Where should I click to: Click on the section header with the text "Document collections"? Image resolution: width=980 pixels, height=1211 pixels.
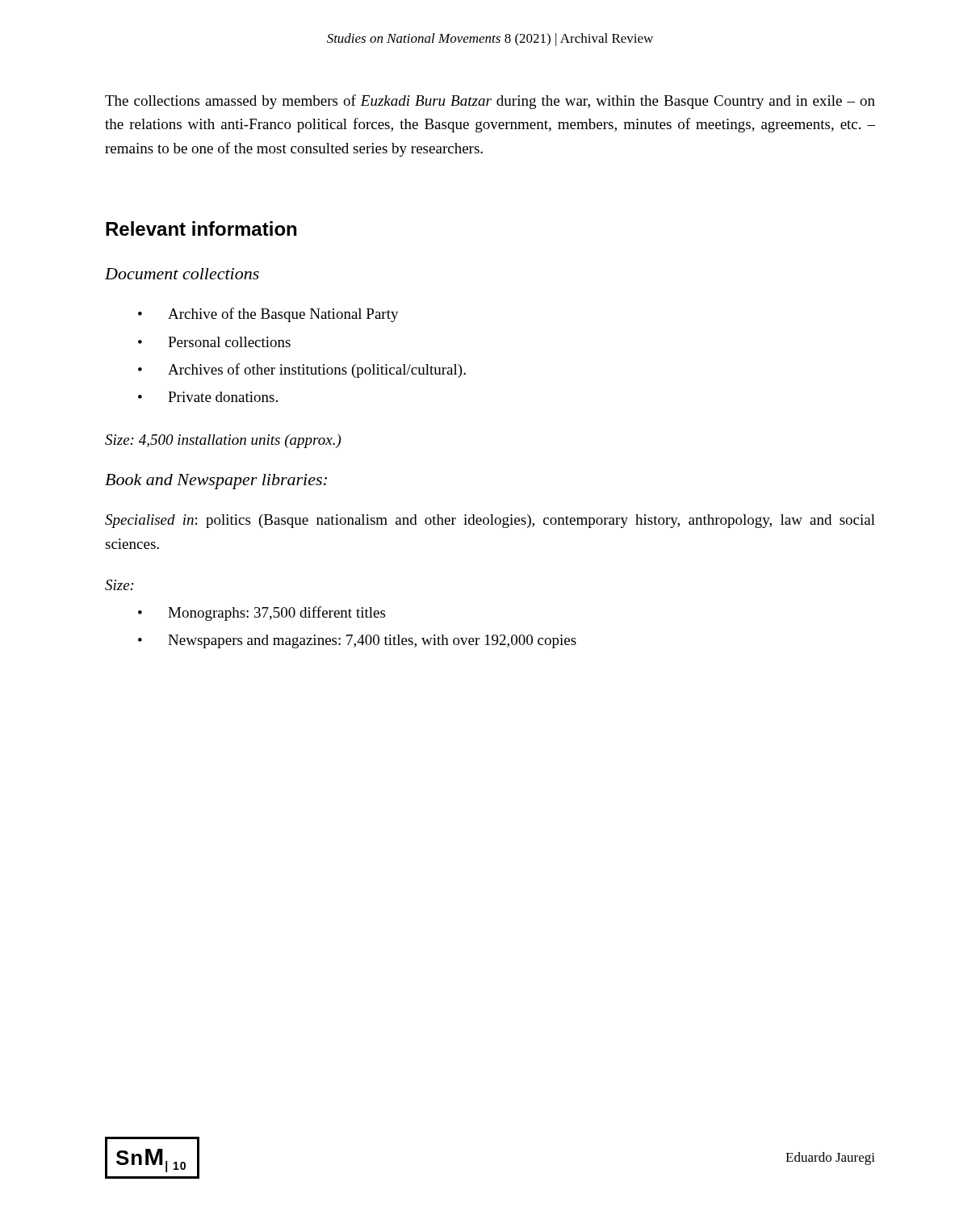tap(182, 274)
